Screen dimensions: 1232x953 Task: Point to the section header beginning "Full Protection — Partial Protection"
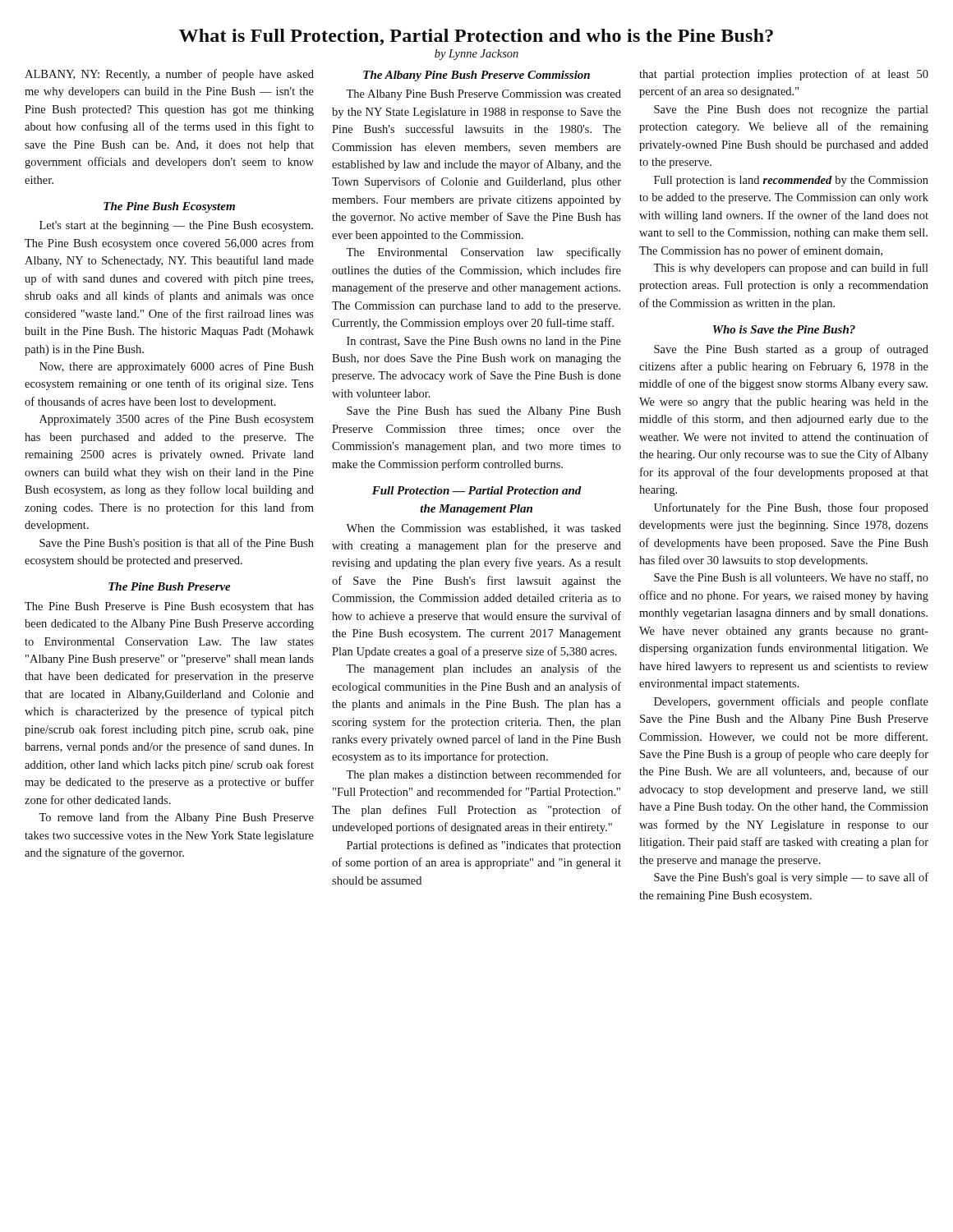476,500
